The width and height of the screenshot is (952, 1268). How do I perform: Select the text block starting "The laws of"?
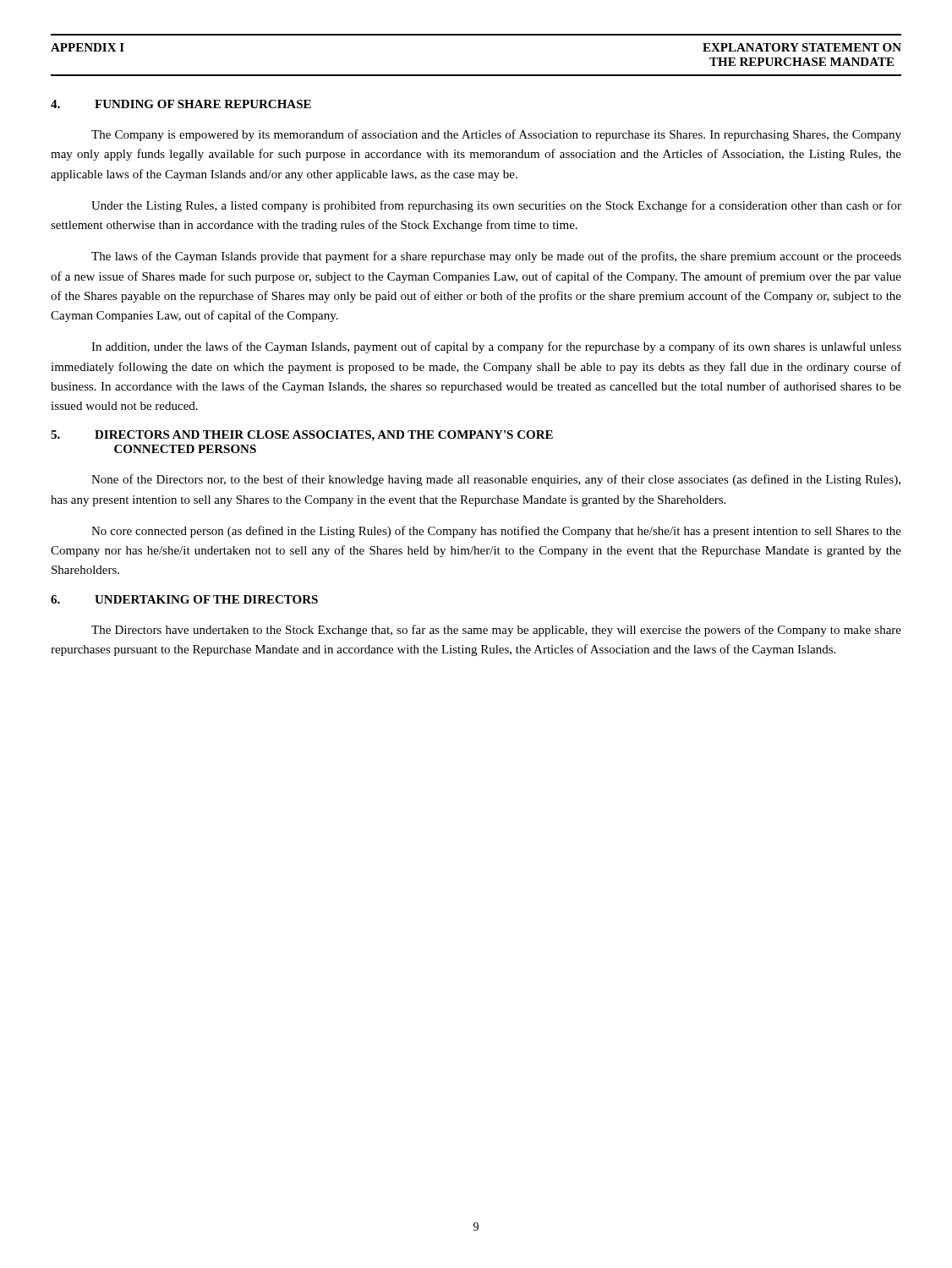point(476,286)
